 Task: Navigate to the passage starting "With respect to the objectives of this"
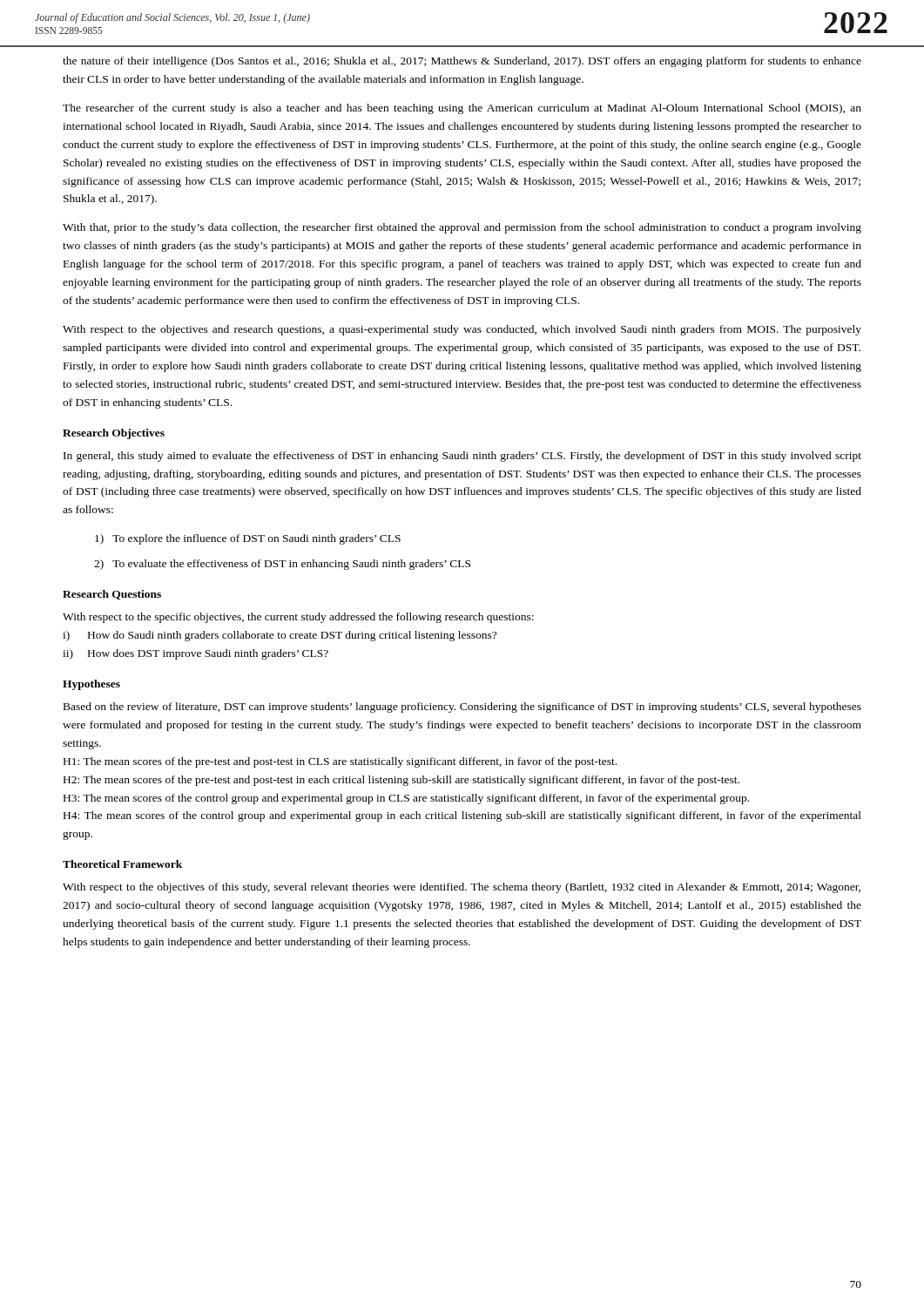[x=462, y=914]
